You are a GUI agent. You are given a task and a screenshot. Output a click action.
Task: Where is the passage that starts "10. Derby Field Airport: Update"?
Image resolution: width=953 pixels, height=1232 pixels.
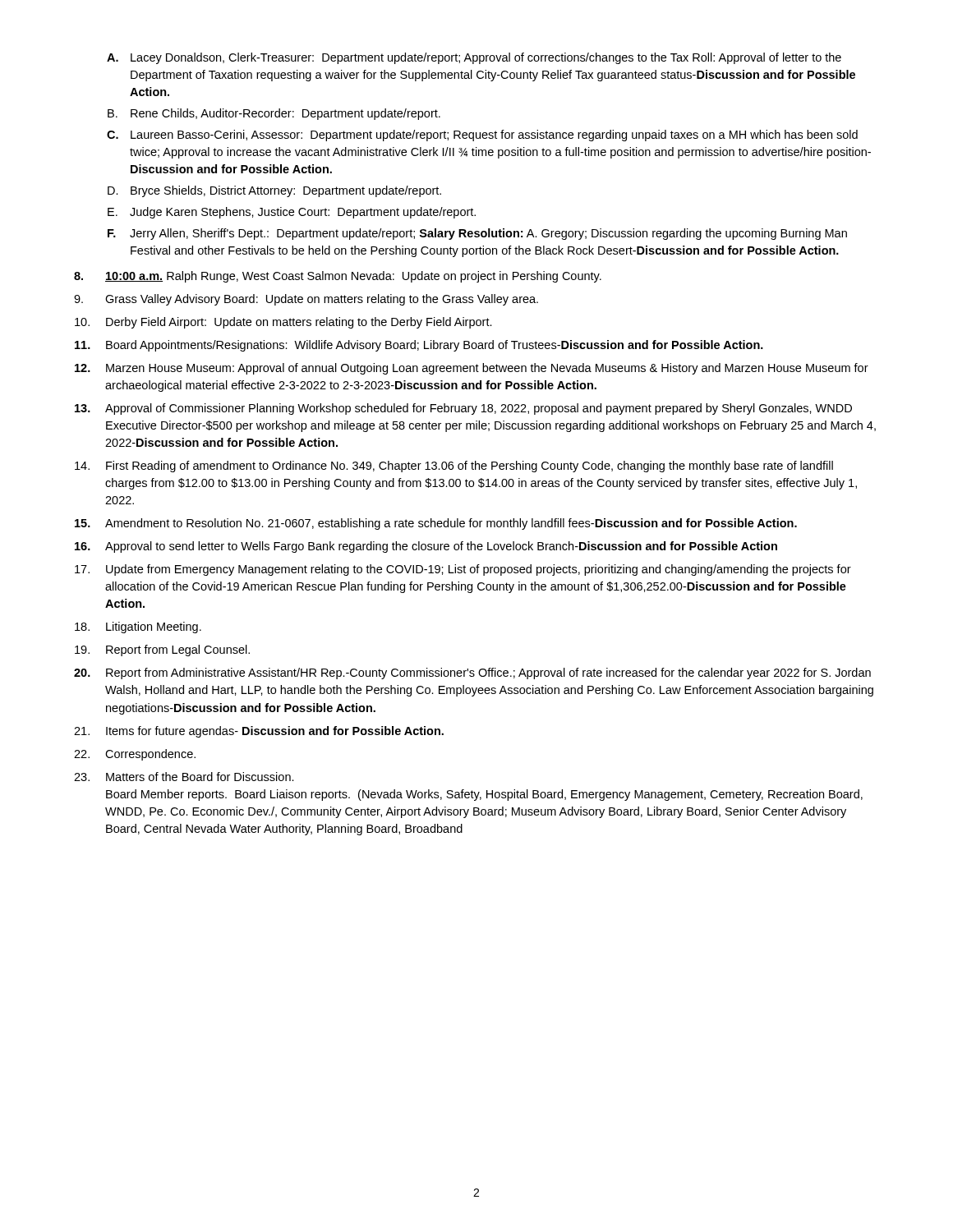click(476, 323)
